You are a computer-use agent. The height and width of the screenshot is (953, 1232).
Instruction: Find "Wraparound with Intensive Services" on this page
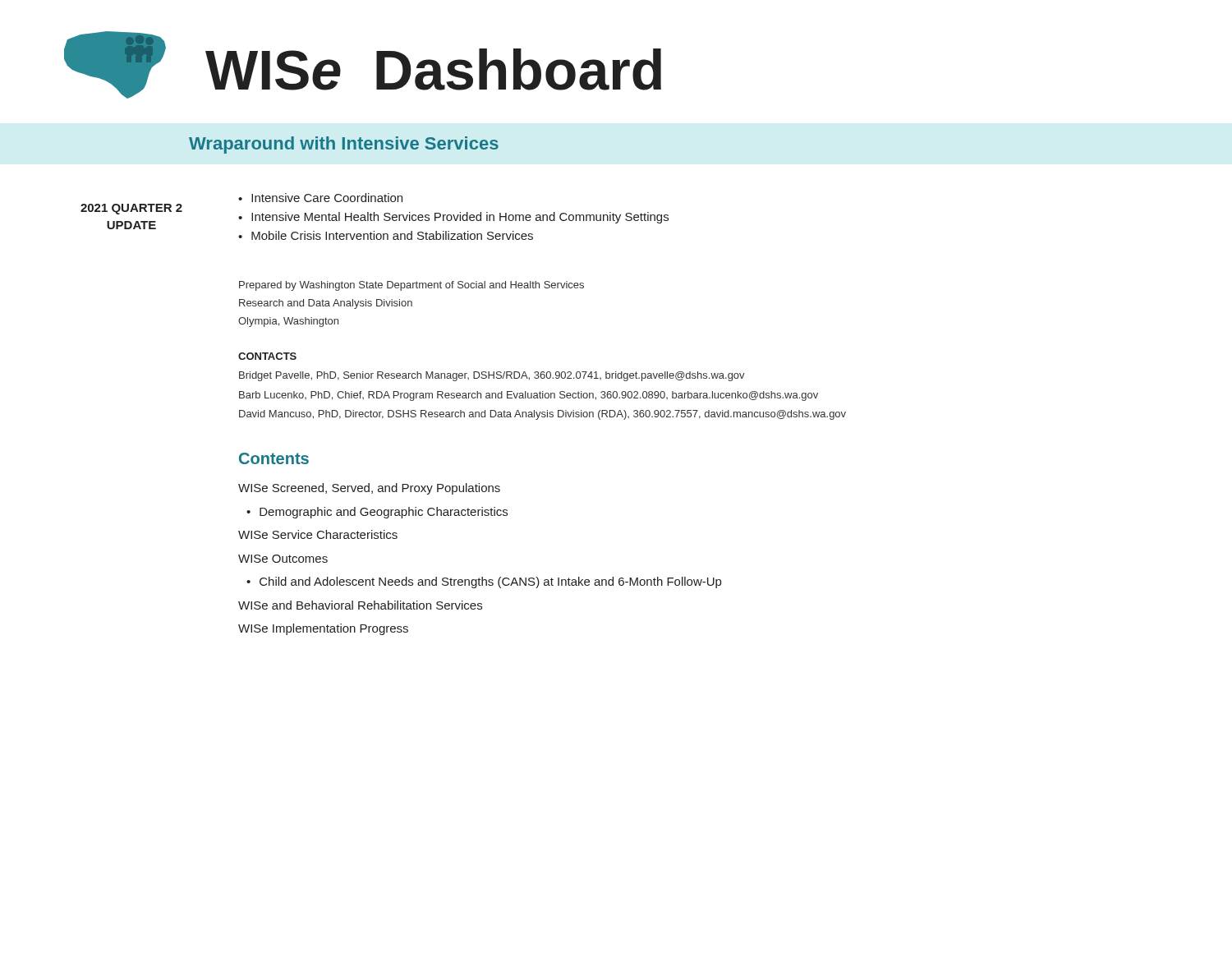(x=344, y=143)
